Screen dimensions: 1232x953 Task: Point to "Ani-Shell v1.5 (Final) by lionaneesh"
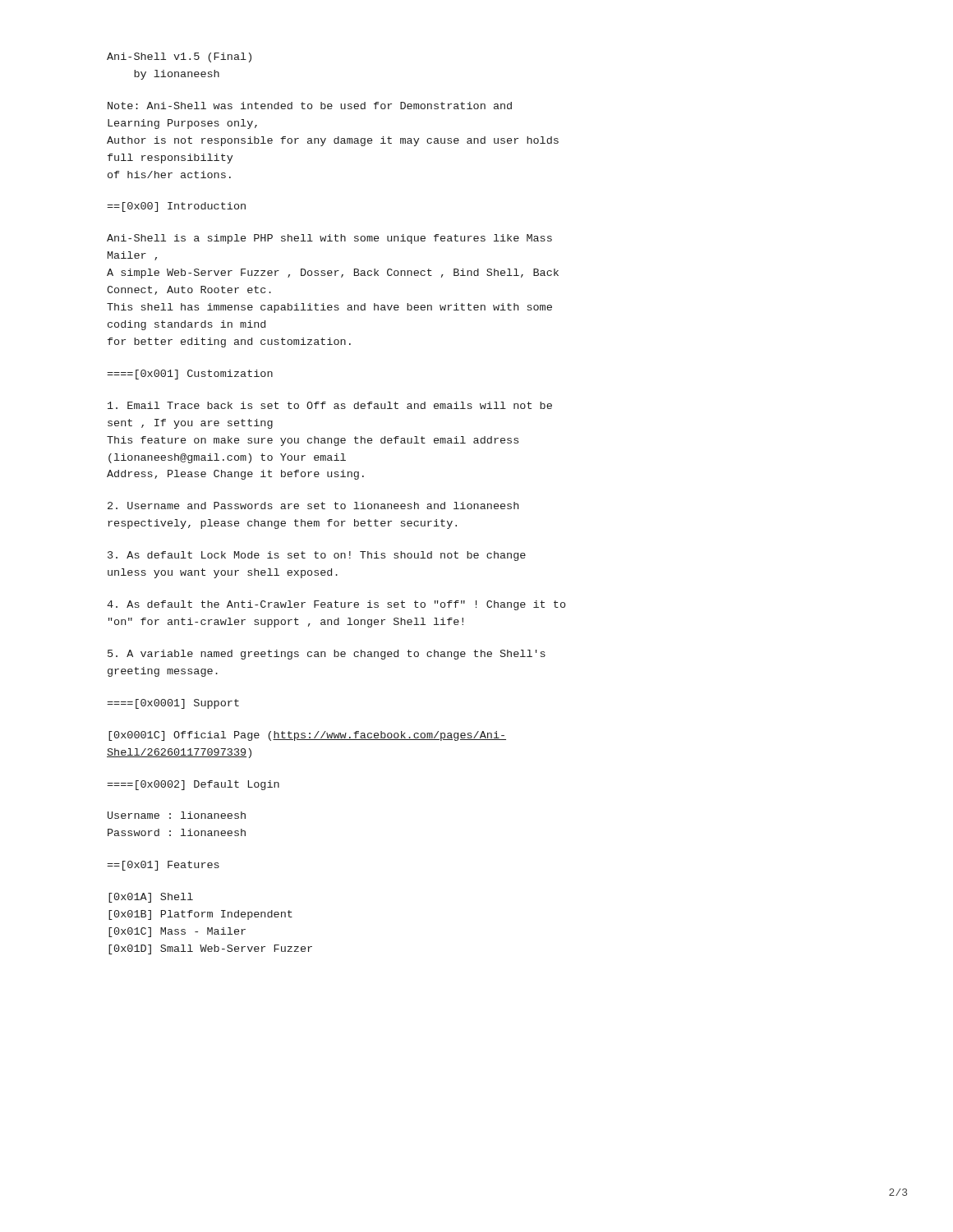coord(180,66)
